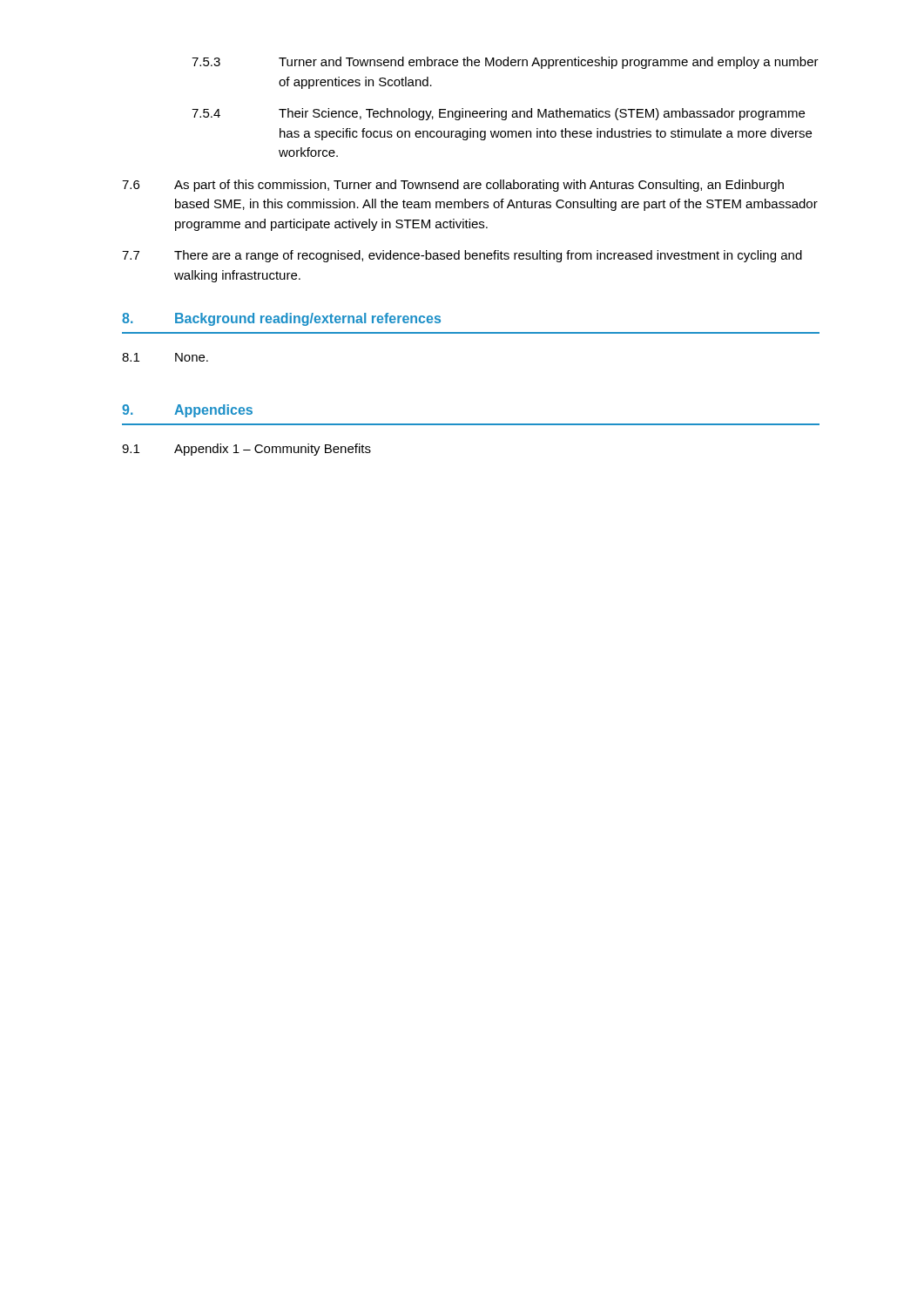Click where it says "8.1 None."

point(125,357)
